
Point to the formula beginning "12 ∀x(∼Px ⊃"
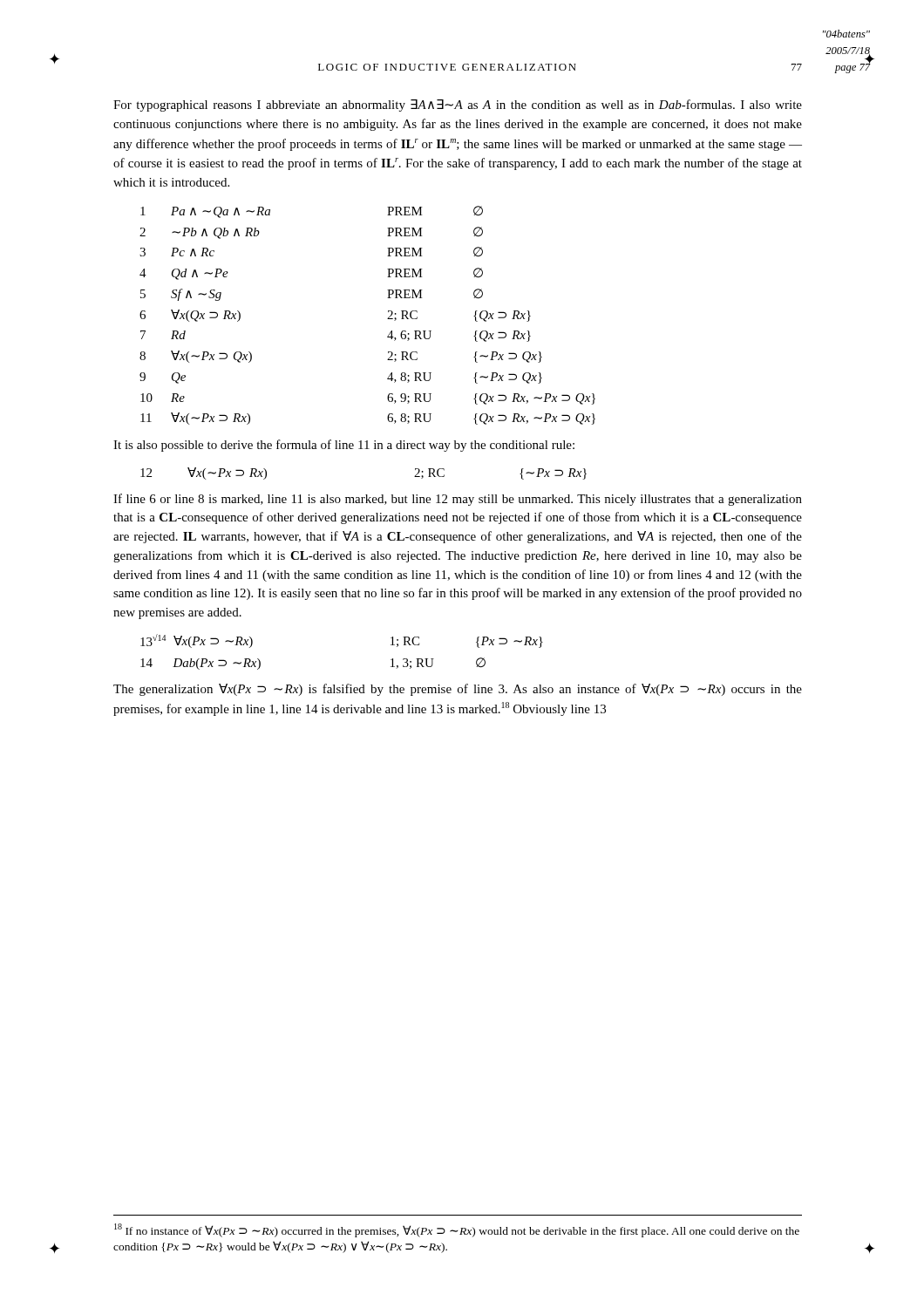point(224,473)
